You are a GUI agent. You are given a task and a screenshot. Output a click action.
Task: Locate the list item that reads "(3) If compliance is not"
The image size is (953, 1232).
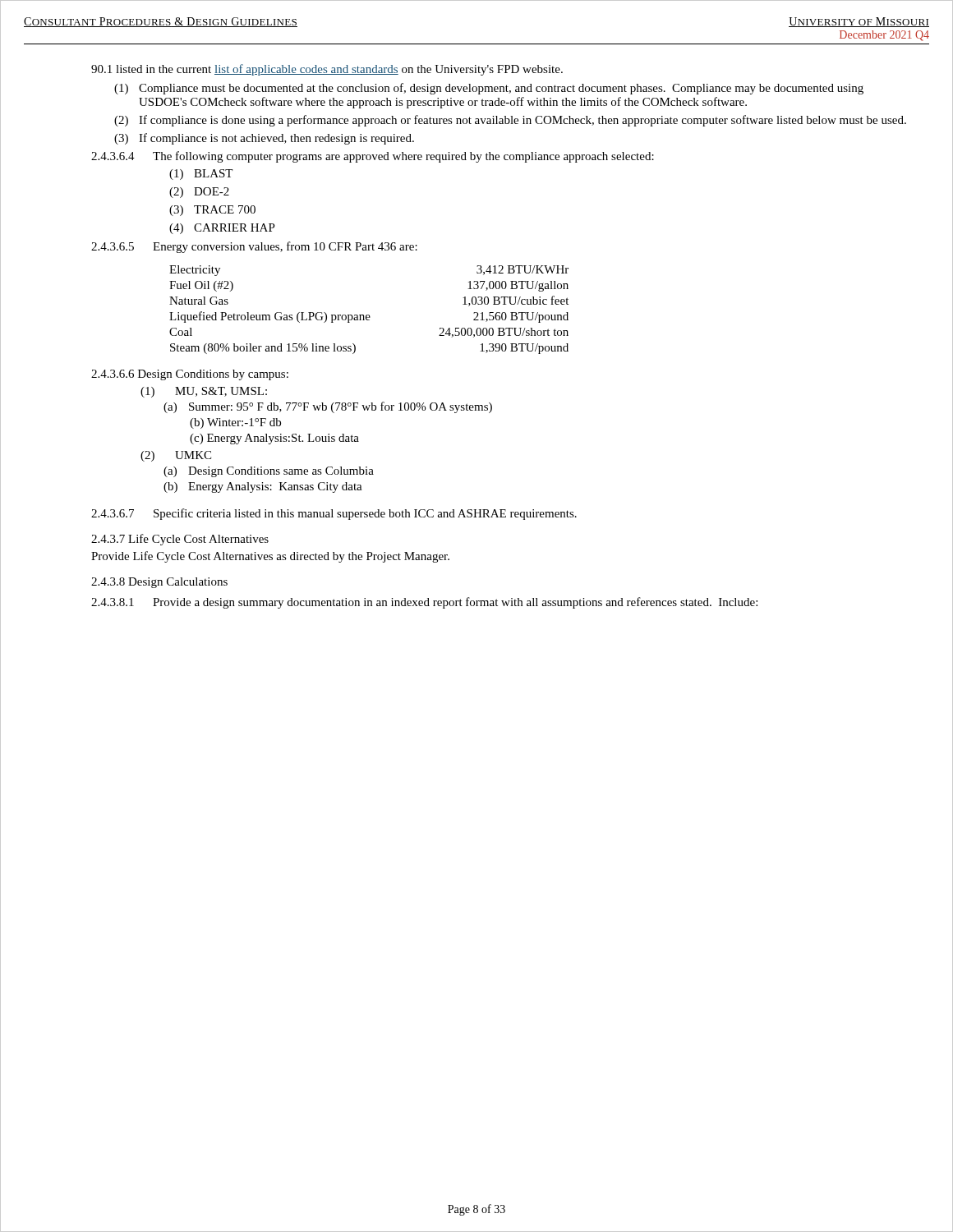pos(264,139)
